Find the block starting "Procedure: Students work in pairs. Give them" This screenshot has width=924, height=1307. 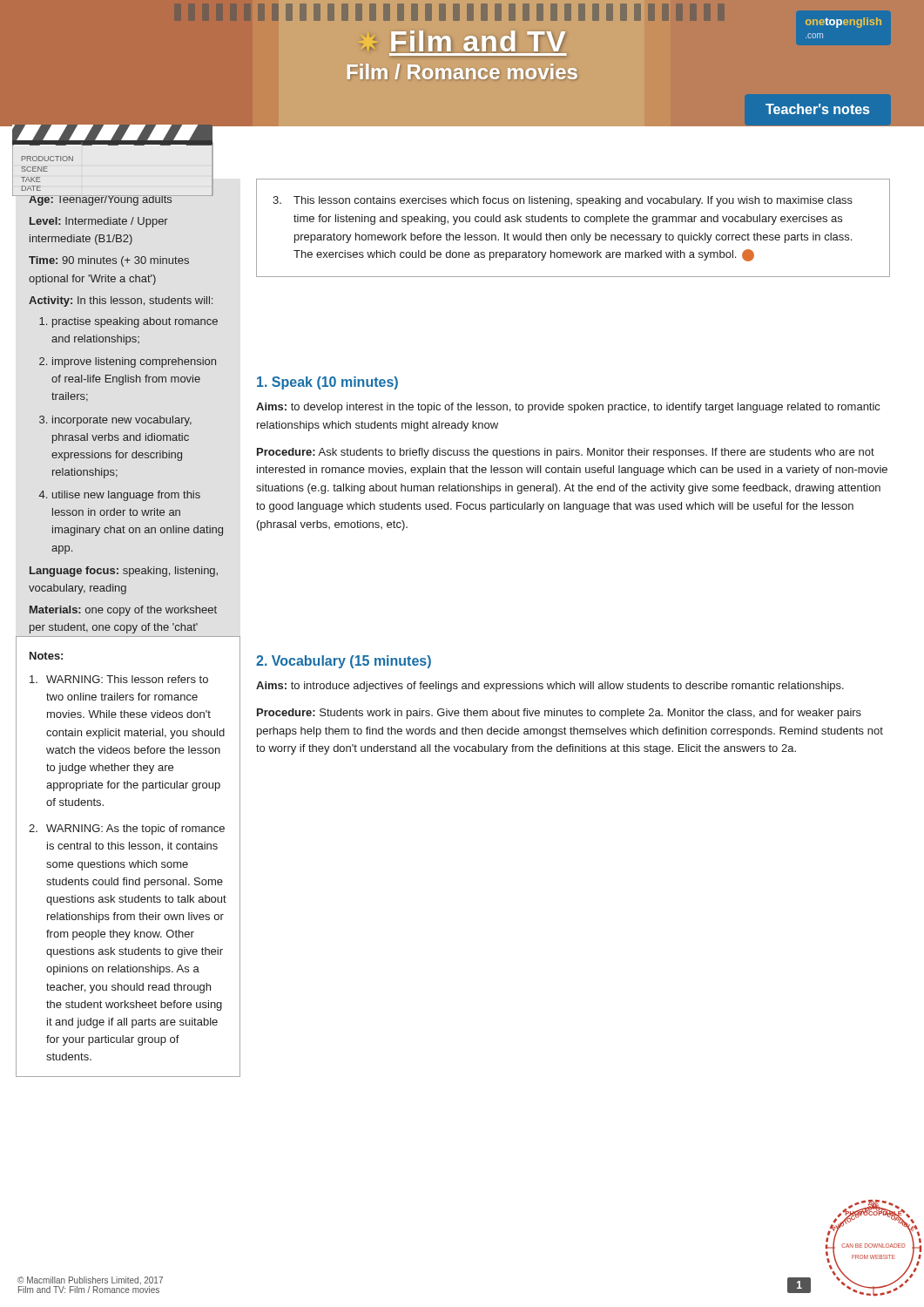pyautogui.click(x=569, y=730)
